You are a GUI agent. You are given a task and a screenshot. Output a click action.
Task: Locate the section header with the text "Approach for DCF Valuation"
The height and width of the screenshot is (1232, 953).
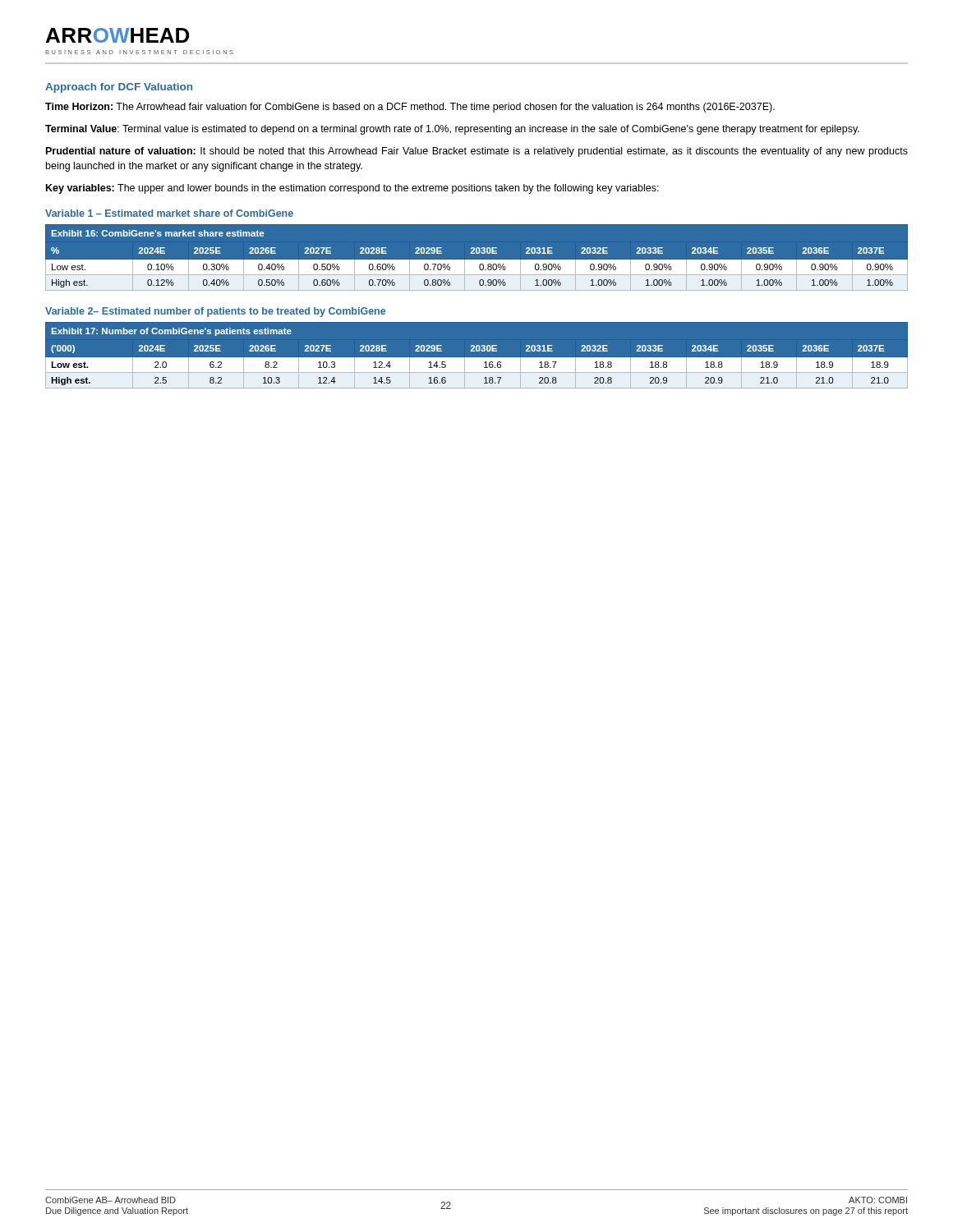click(x=119, y=87)
